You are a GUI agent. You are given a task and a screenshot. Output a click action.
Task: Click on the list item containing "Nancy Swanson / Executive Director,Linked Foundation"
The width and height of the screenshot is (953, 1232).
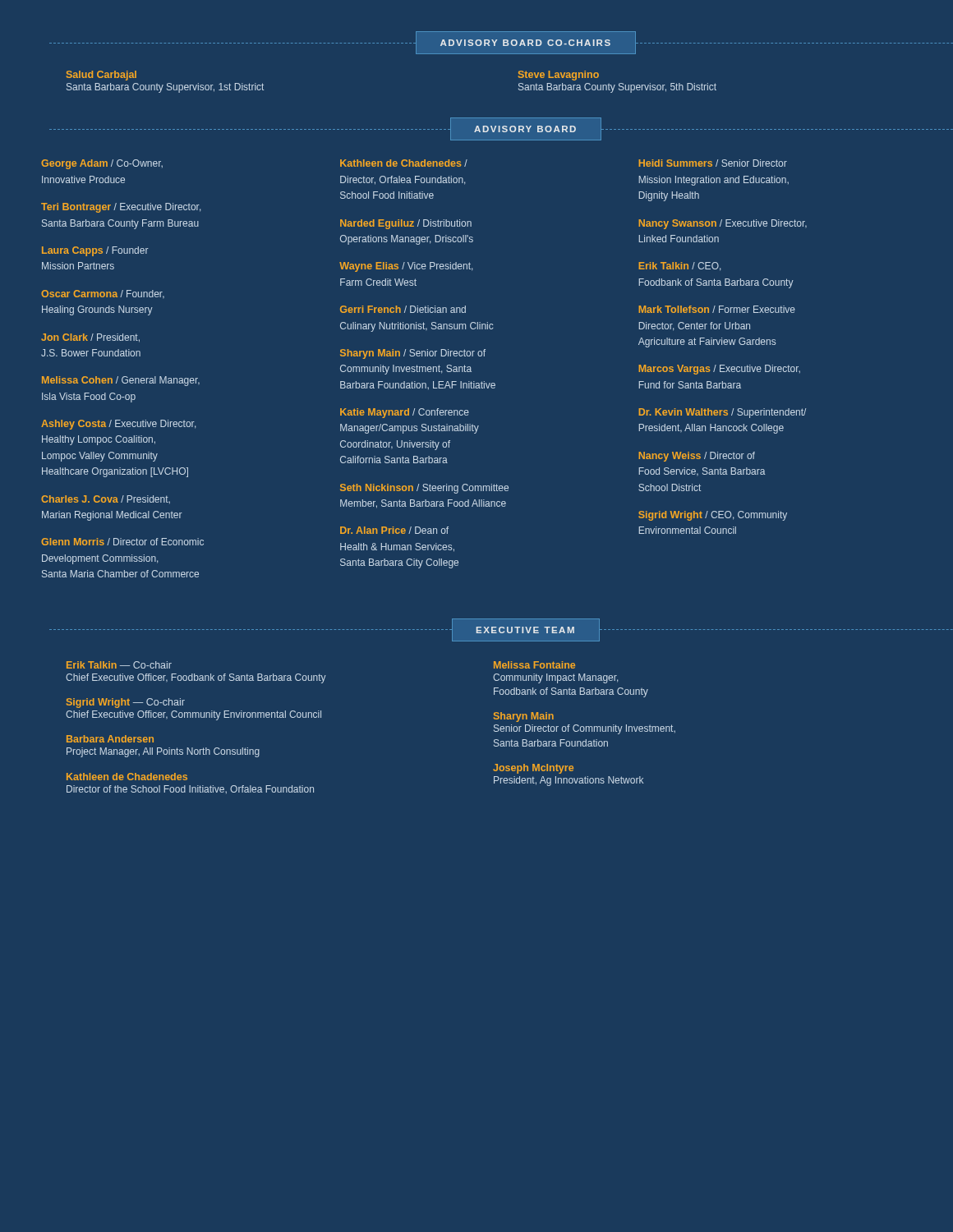tap(723, 231)
